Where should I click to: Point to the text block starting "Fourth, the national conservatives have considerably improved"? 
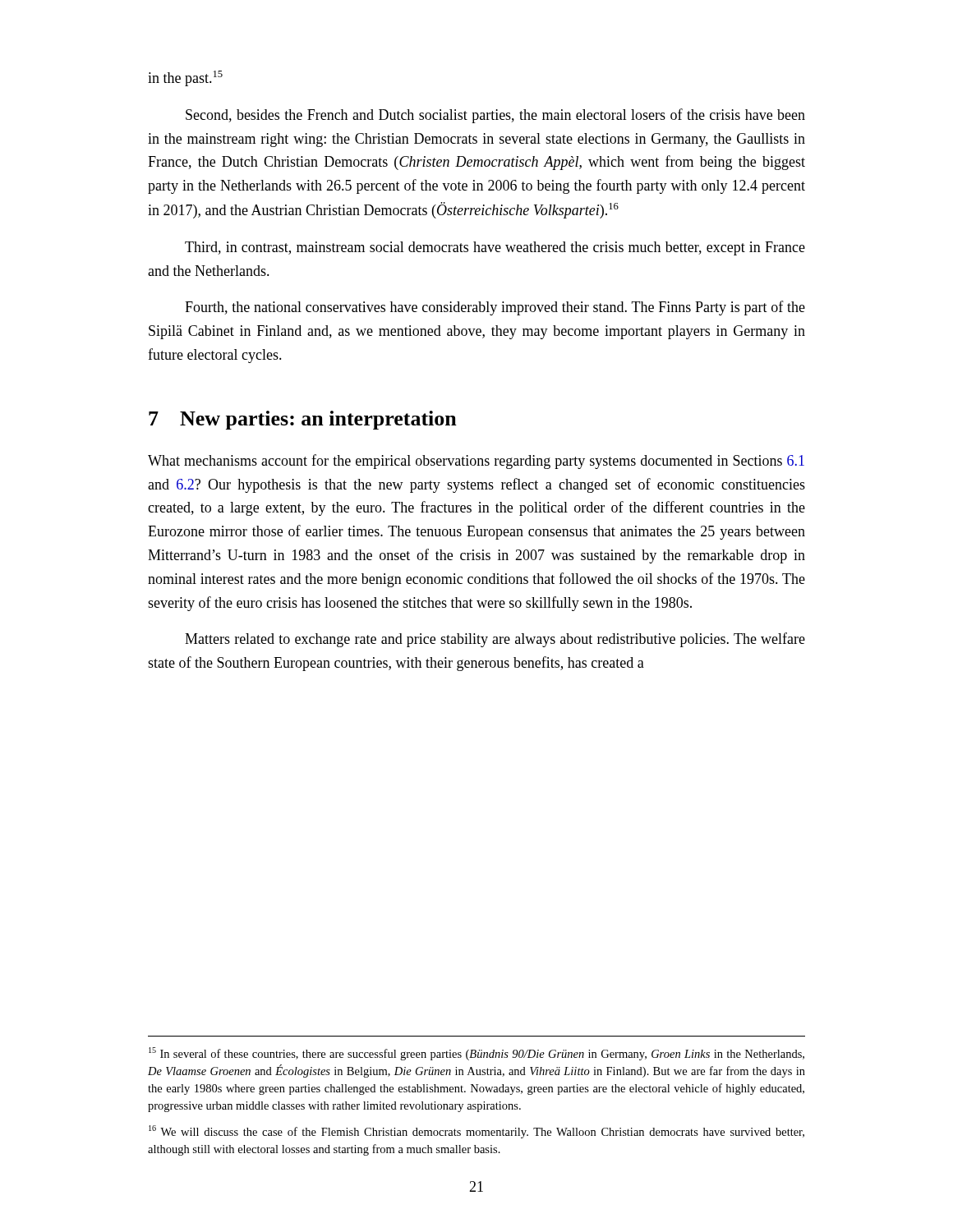[476, 331]
